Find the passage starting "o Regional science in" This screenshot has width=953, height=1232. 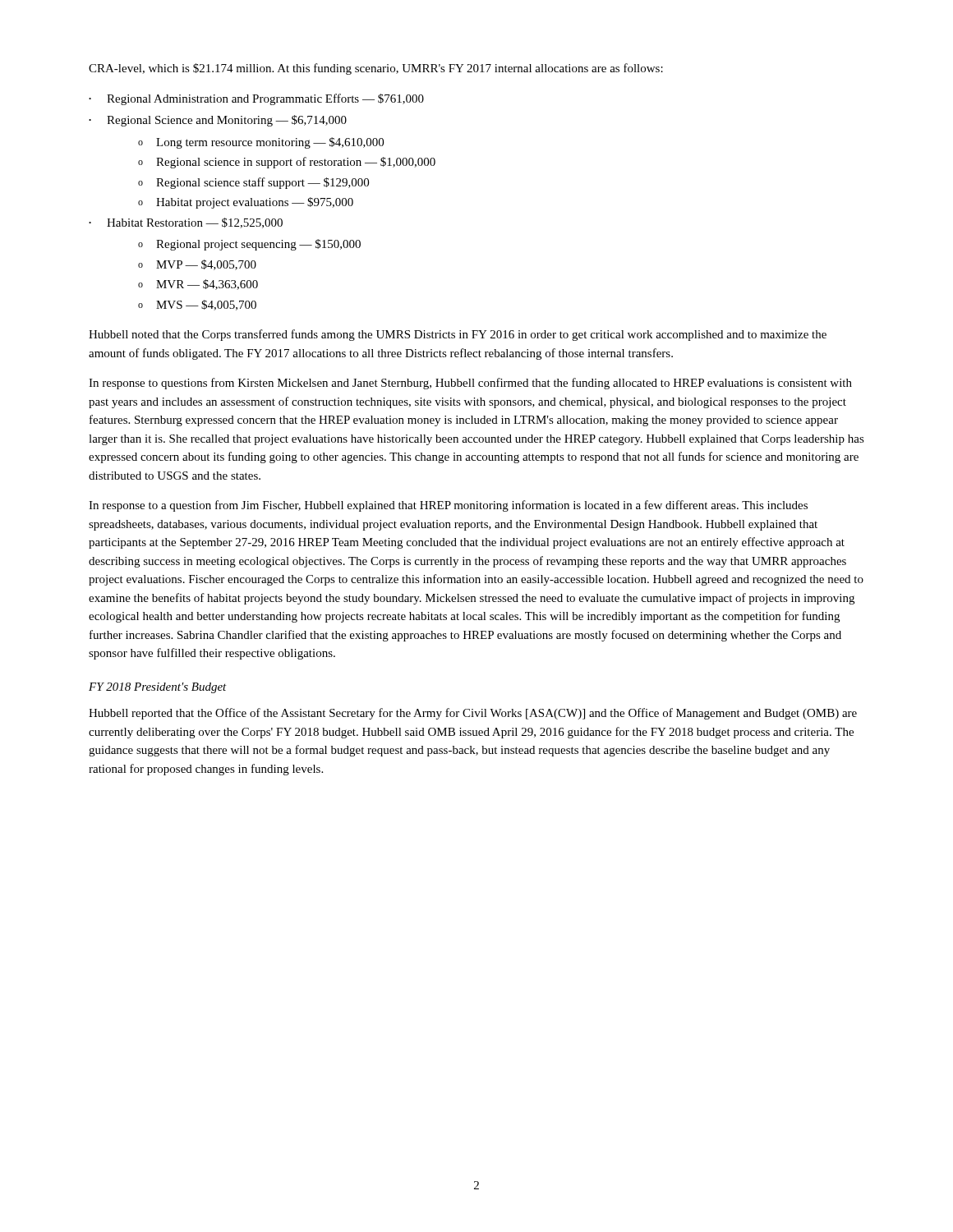tap(287, 162)
